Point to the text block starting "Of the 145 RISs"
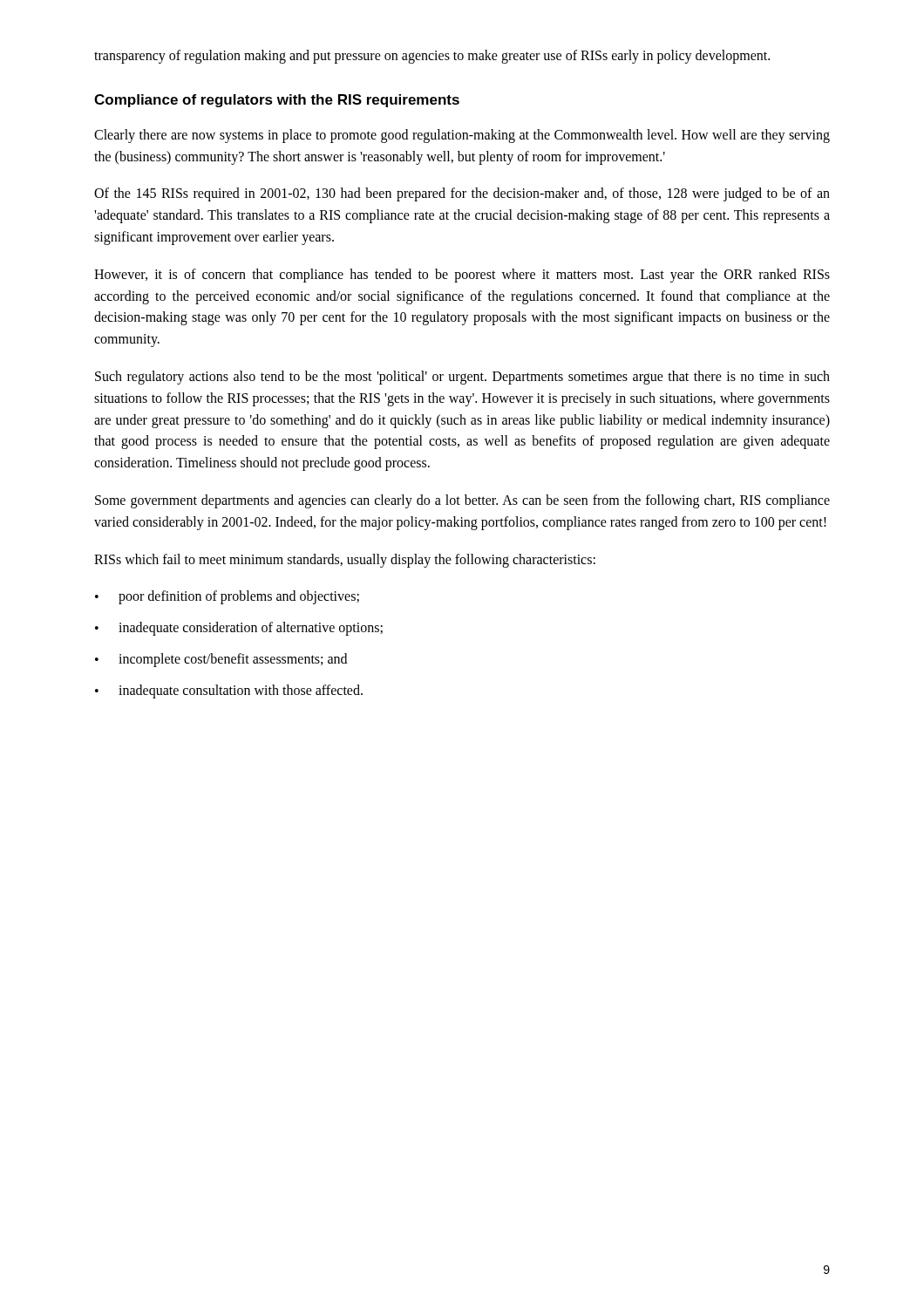Screen dimensions: 1308x924 462,215
